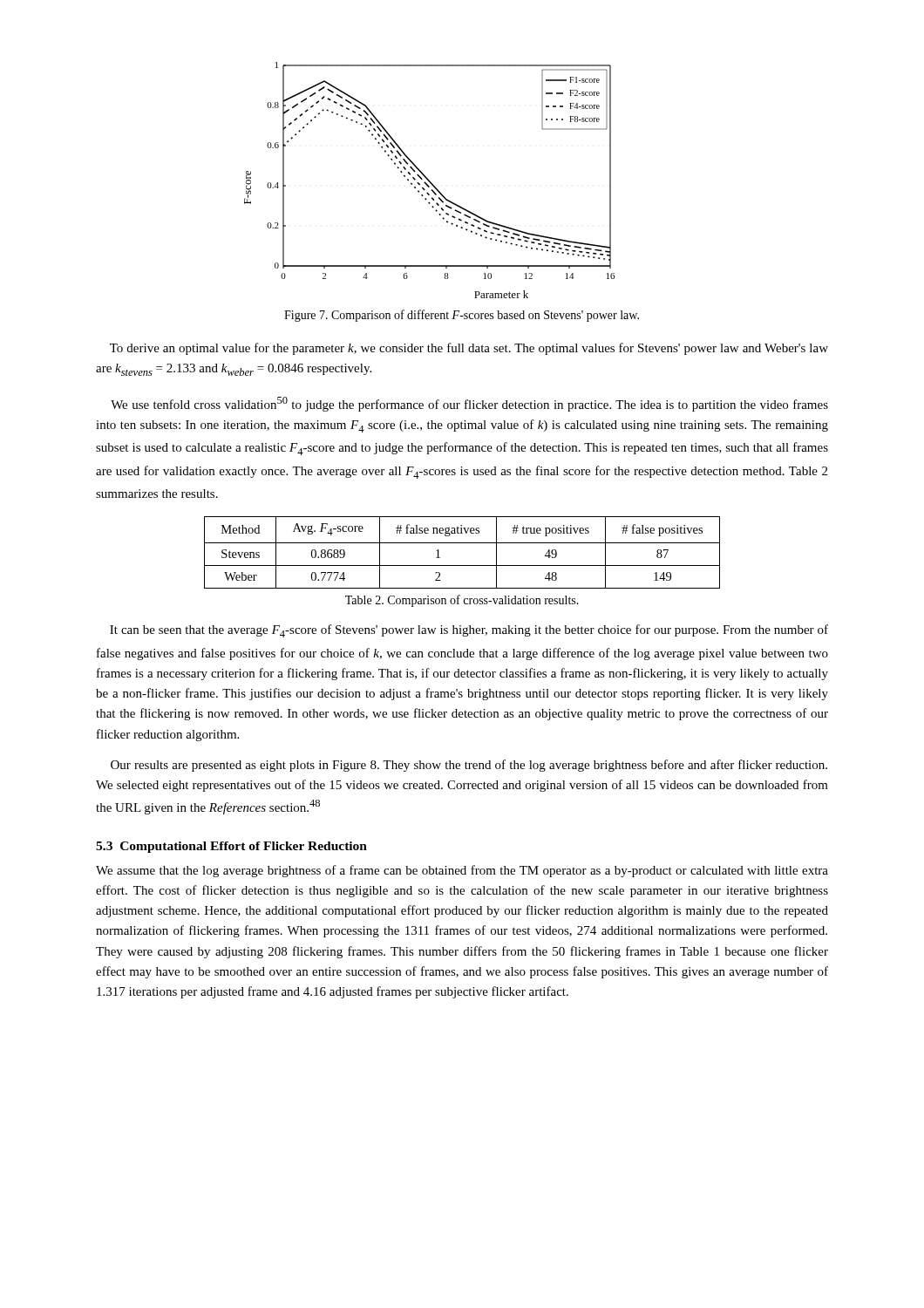924x1308 pixels.
Task: Navigate to the passage starting "It can be seen that the average"
Action: coord(462,682)
